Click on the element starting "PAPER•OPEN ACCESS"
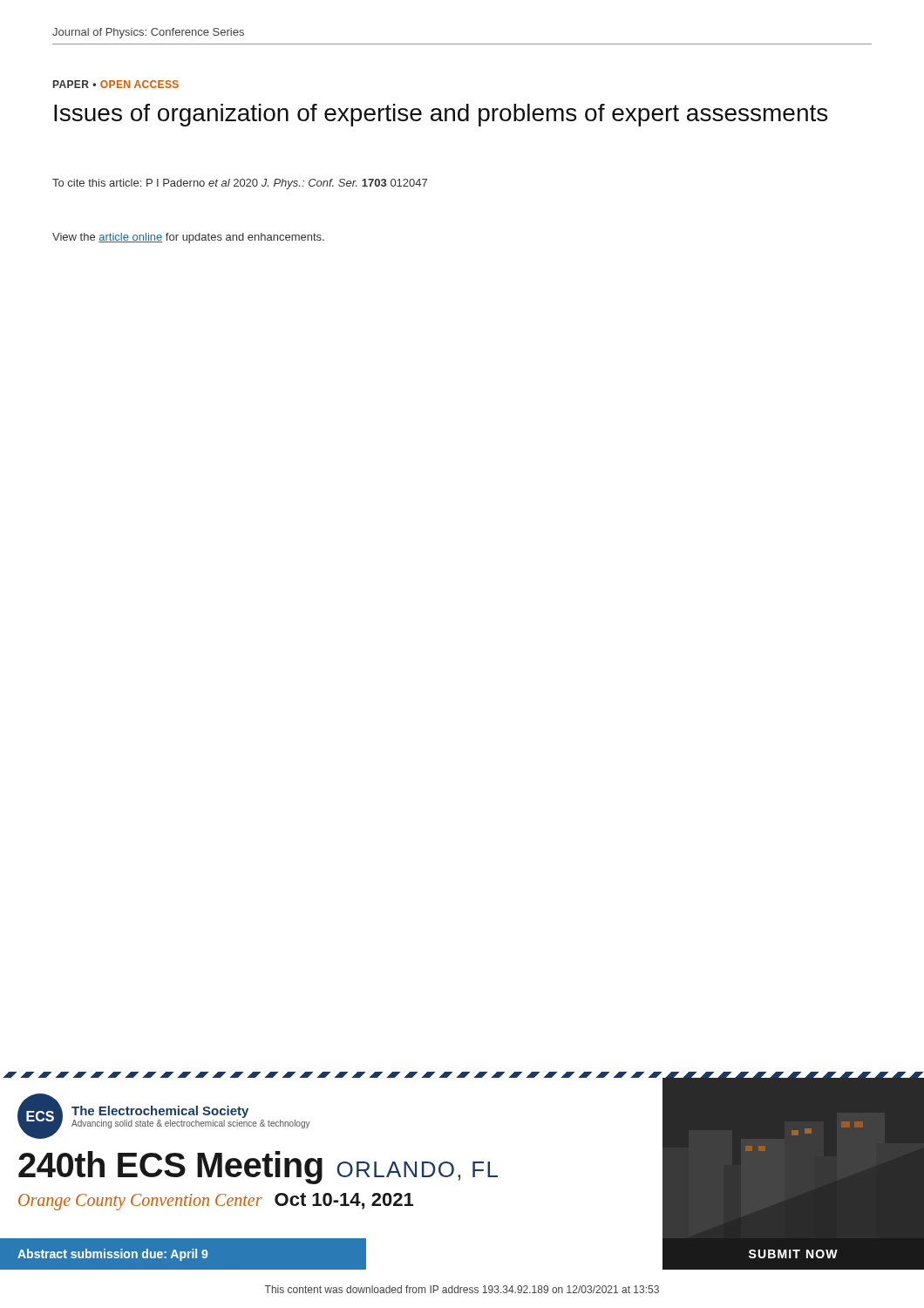924x1308 pixels. (x=116, y=85)
